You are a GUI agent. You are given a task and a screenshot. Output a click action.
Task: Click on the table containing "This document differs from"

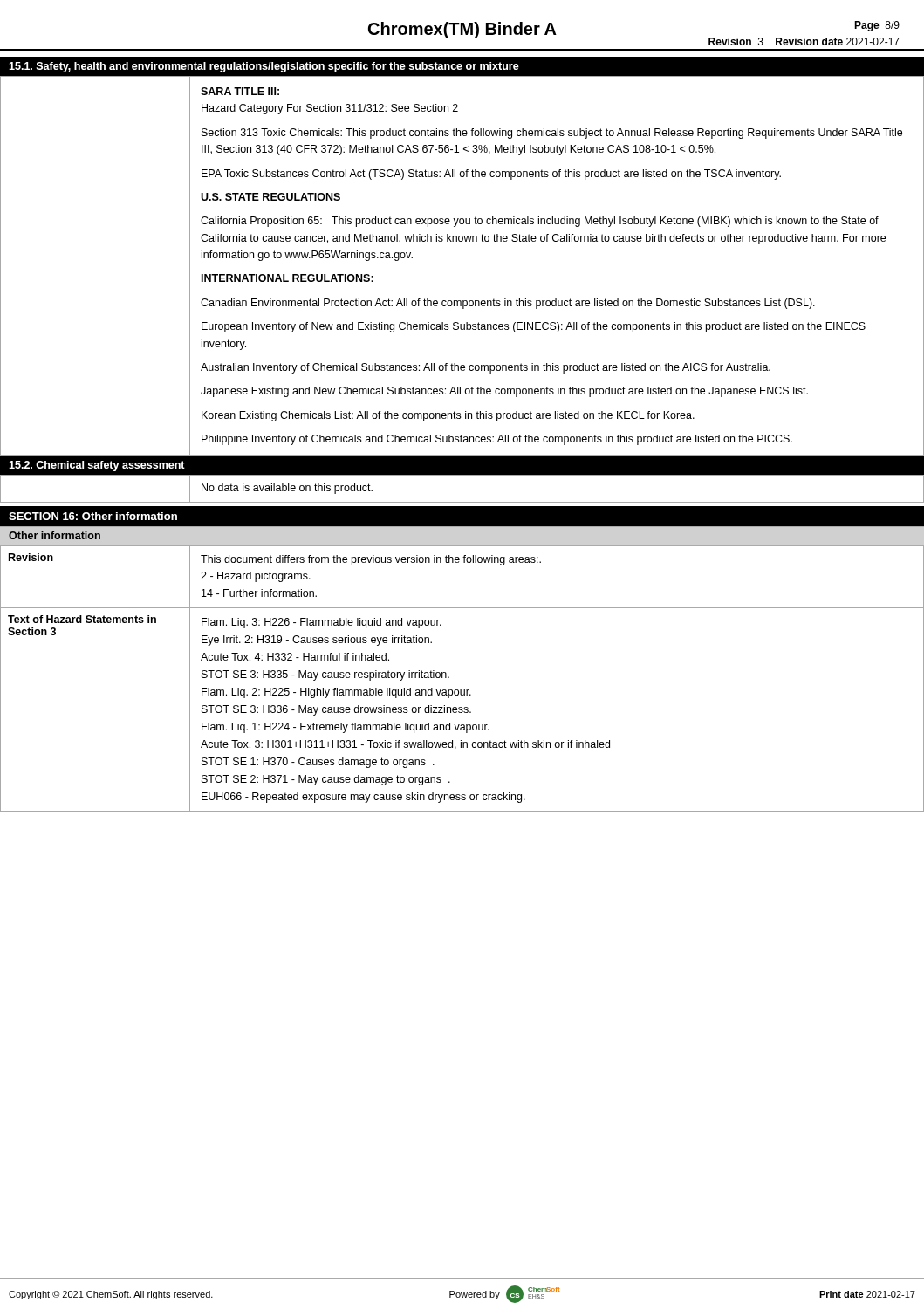[x=462, y=678]
